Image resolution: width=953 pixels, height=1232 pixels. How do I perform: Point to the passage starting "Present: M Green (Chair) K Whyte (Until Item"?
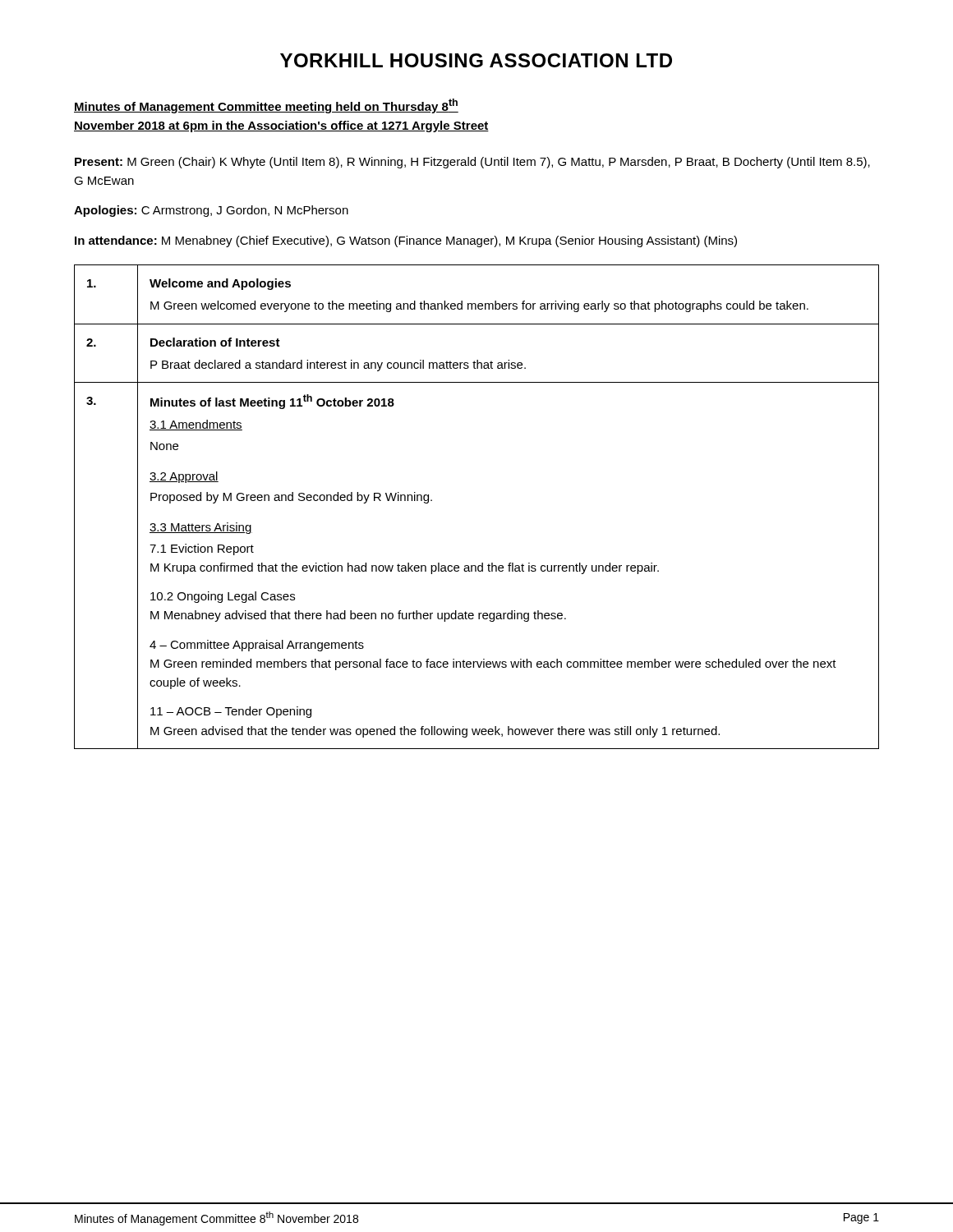(x=472, y=171)
